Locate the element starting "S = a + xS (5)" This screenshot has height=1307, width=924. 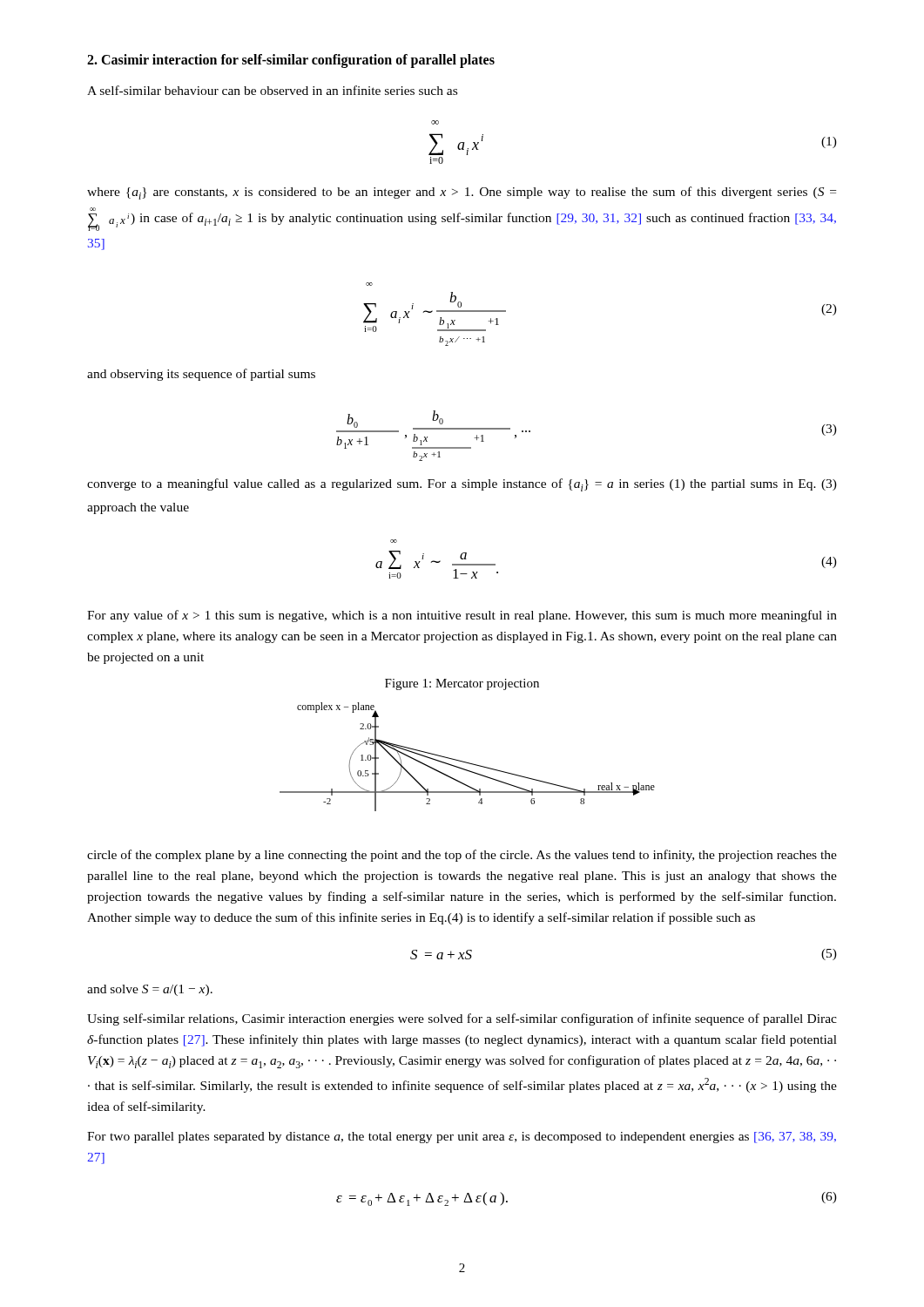tap(439, 954)
